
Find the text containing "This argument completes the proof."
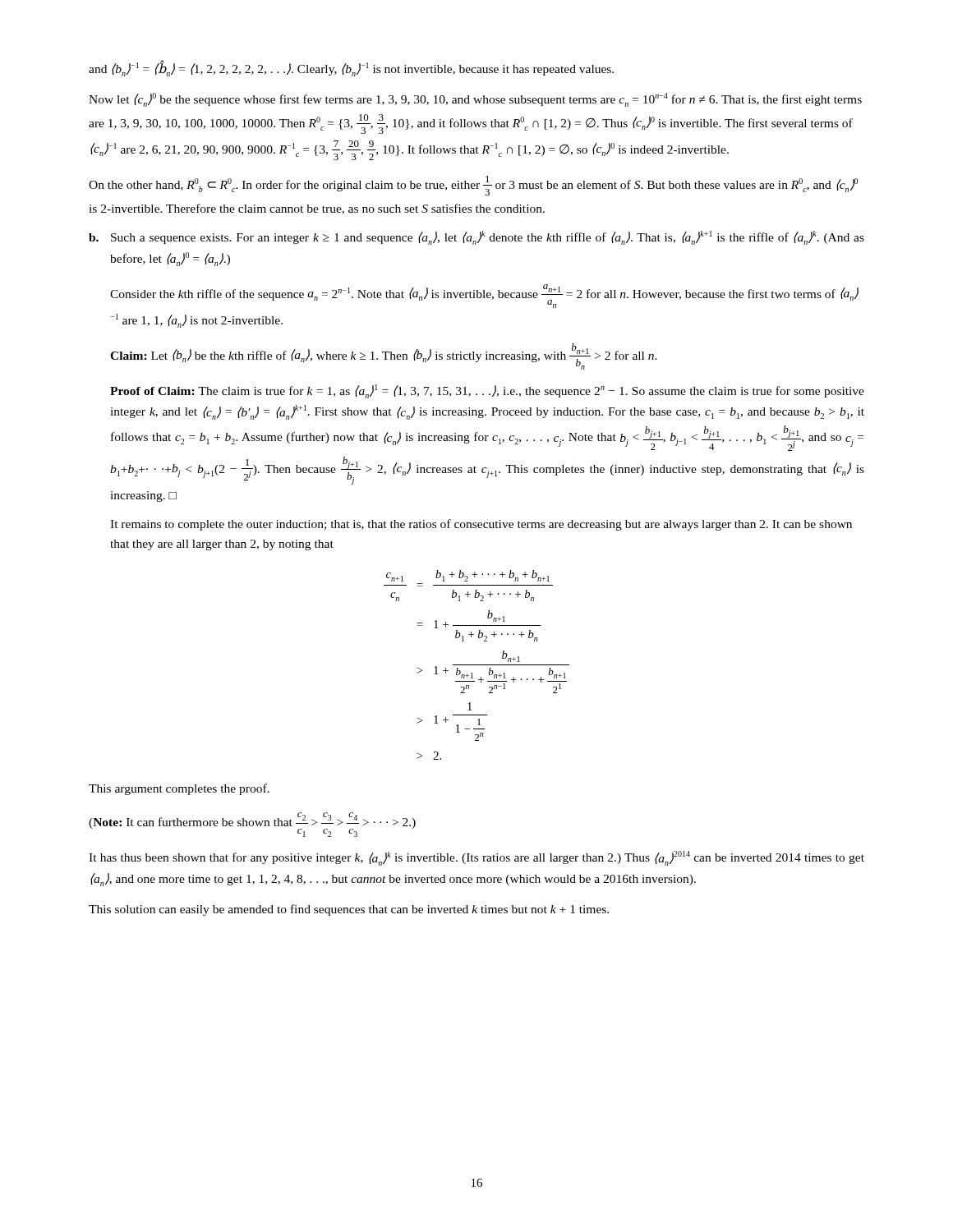coord(179,788)
